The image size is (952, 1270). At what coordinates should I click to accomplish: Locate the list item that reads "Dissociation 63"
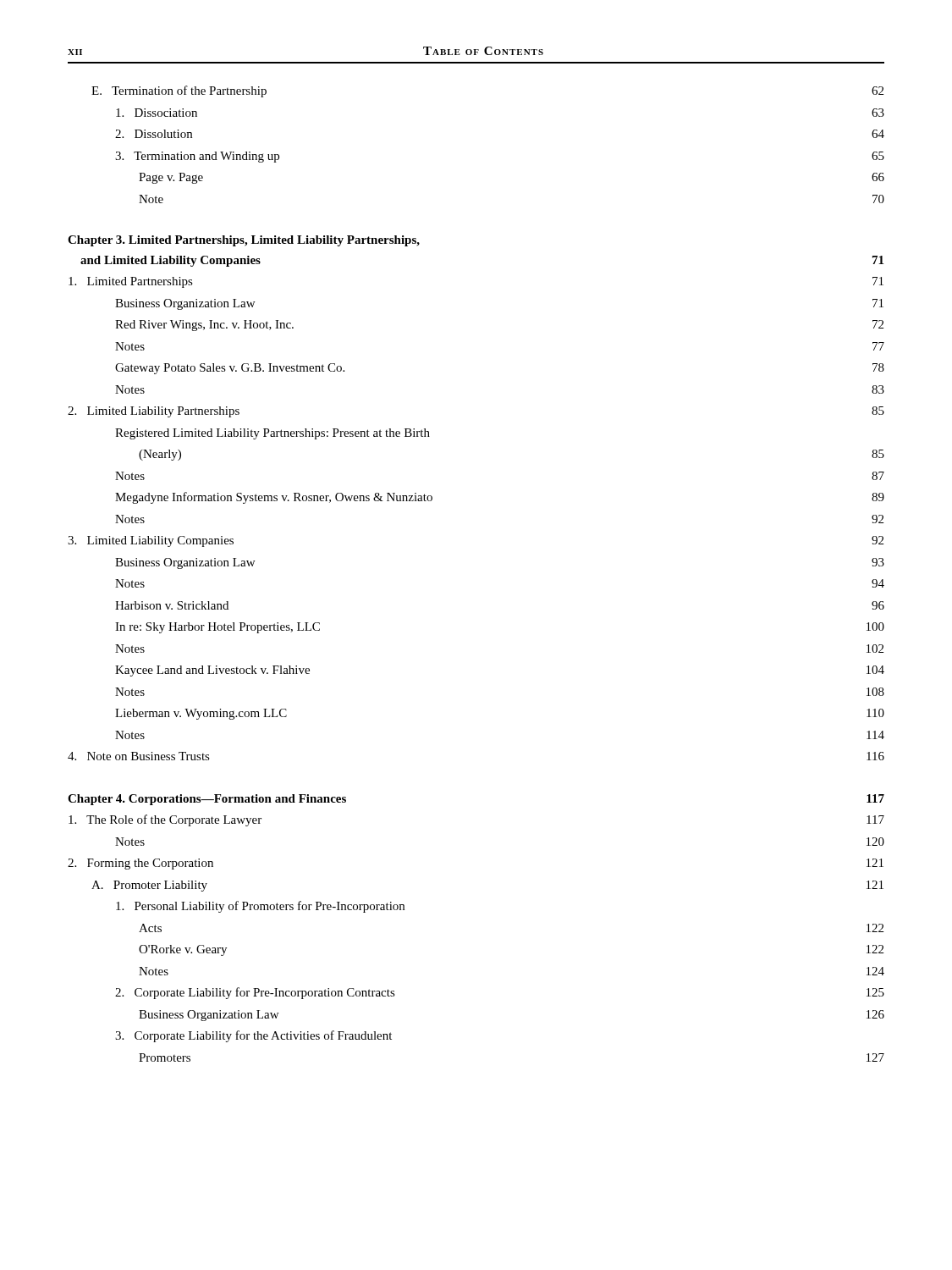coord(165,111)
